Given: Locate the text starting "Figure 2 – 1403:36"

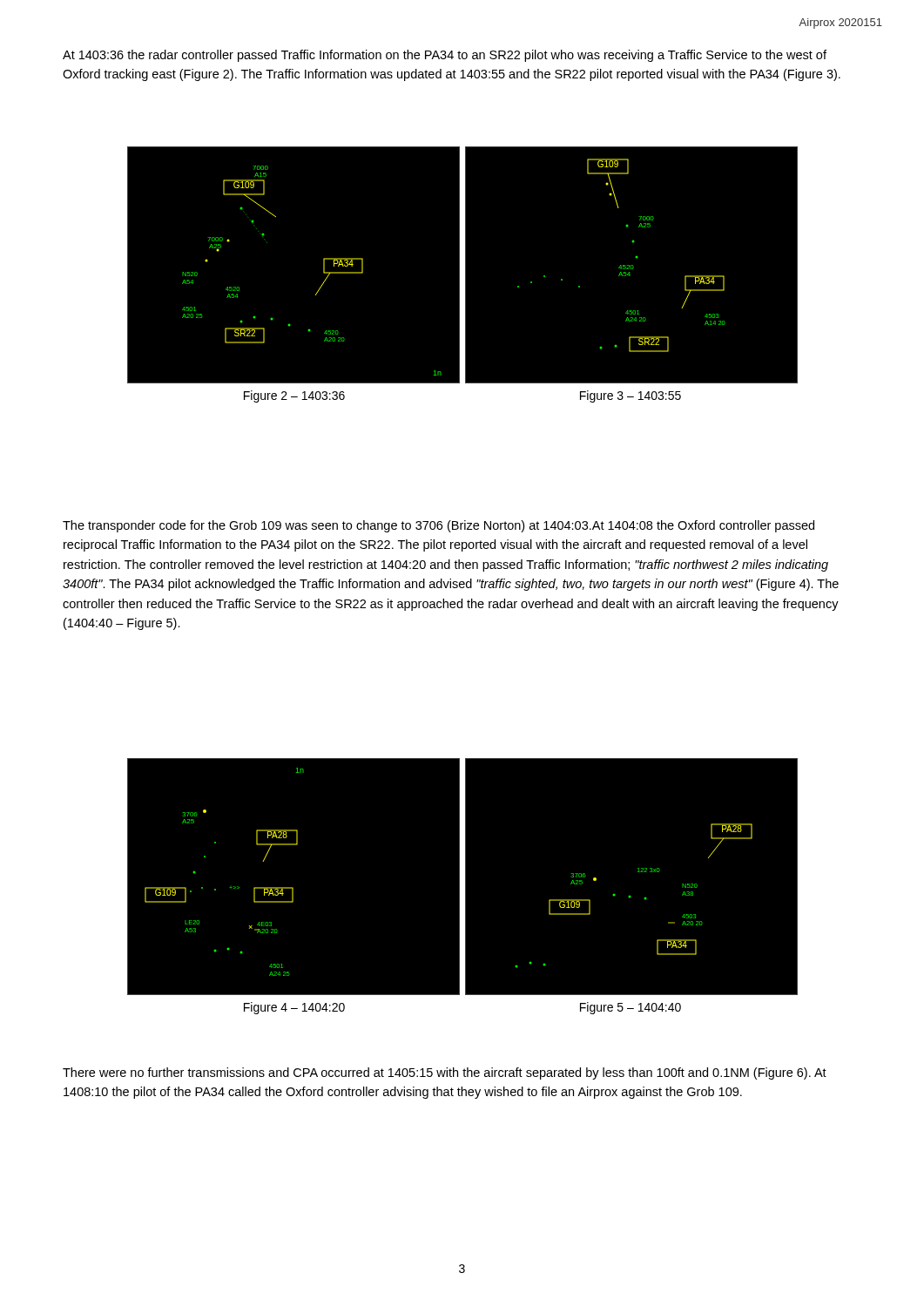Looking at the screenshot, I should tap(294, 396).
